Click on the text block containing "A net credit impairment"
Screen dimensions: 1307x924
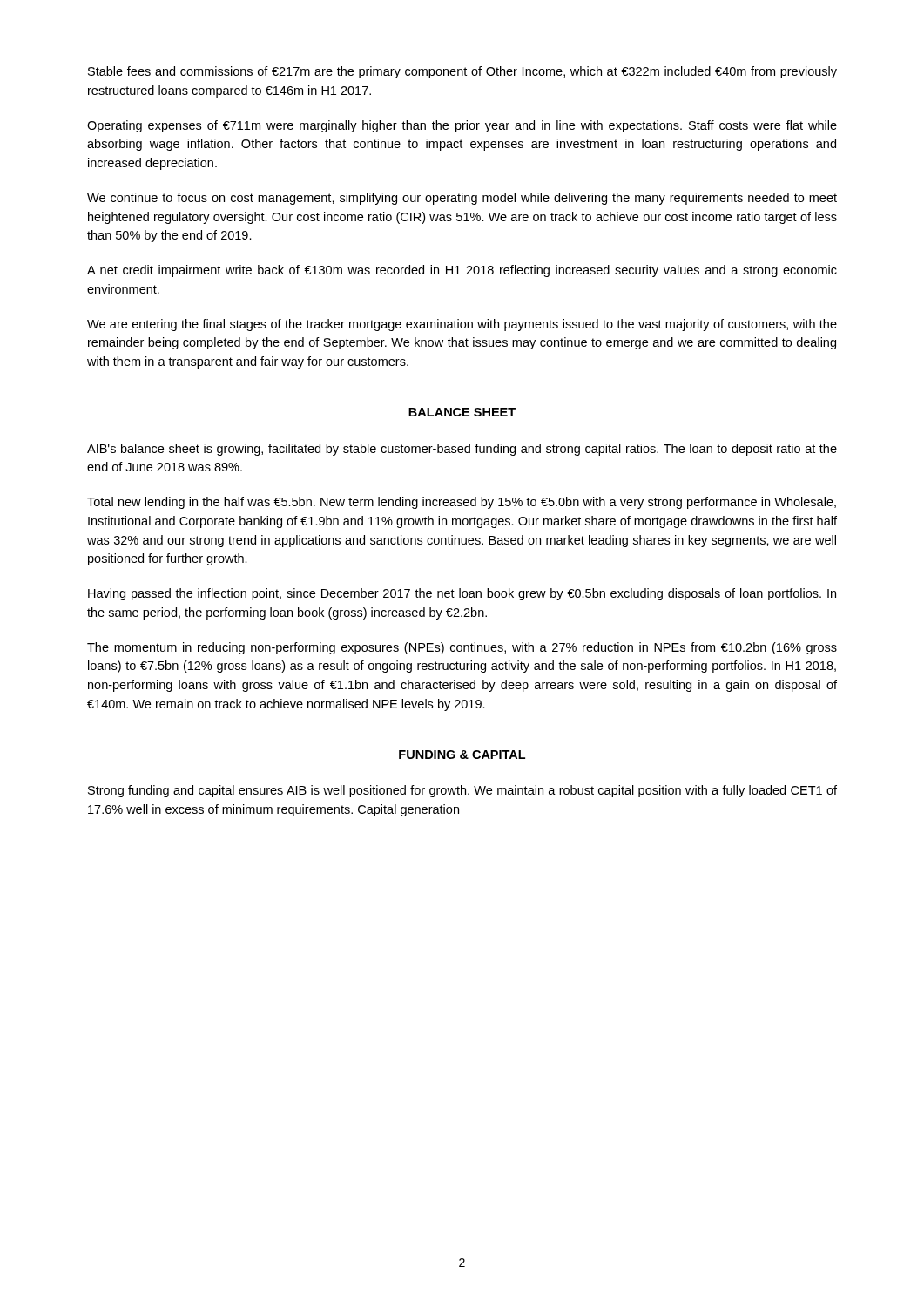[x=462, y=280]
